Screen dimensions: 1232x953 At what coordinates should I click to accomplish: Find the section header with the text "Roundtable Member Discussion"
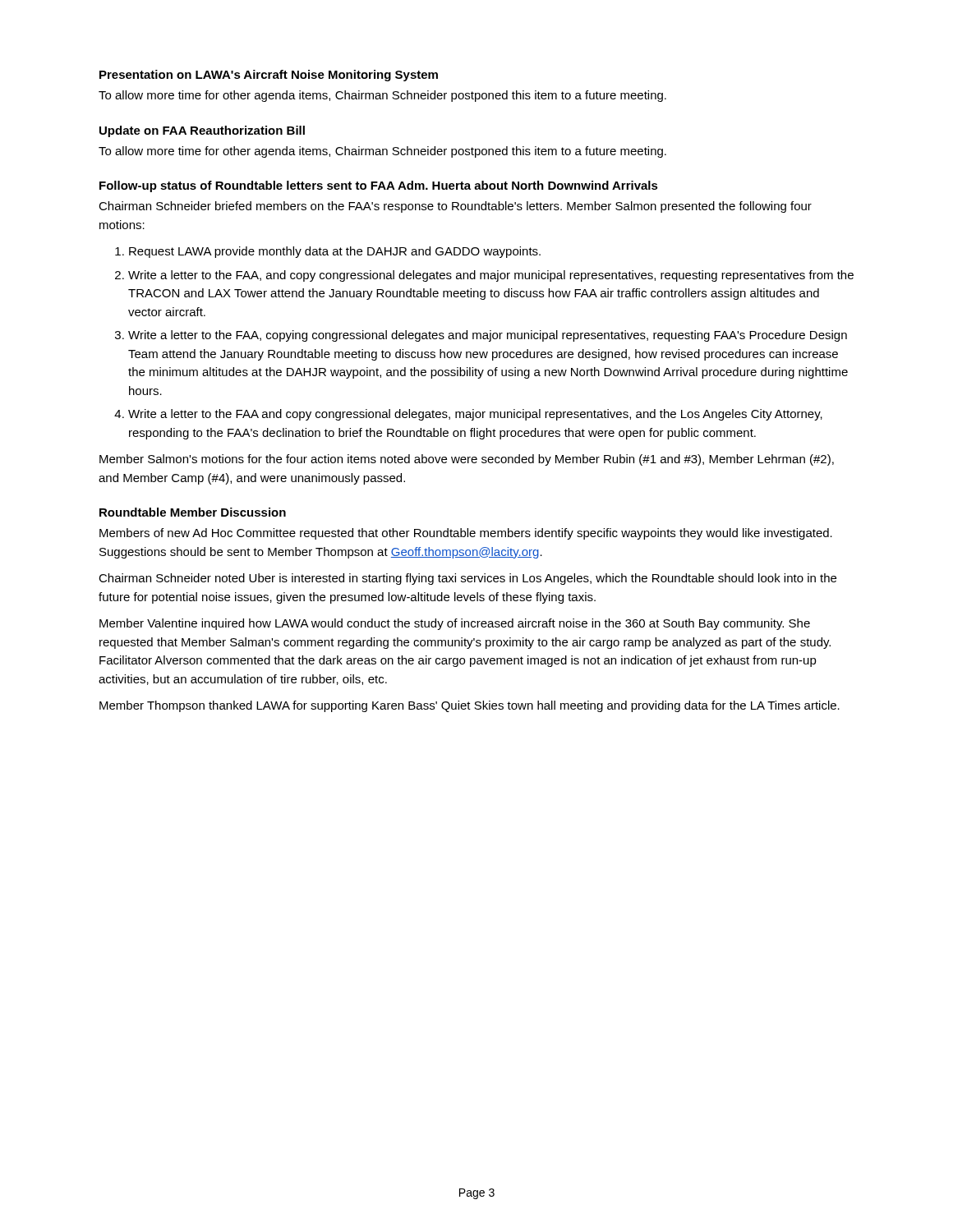(x=192, y=512)
